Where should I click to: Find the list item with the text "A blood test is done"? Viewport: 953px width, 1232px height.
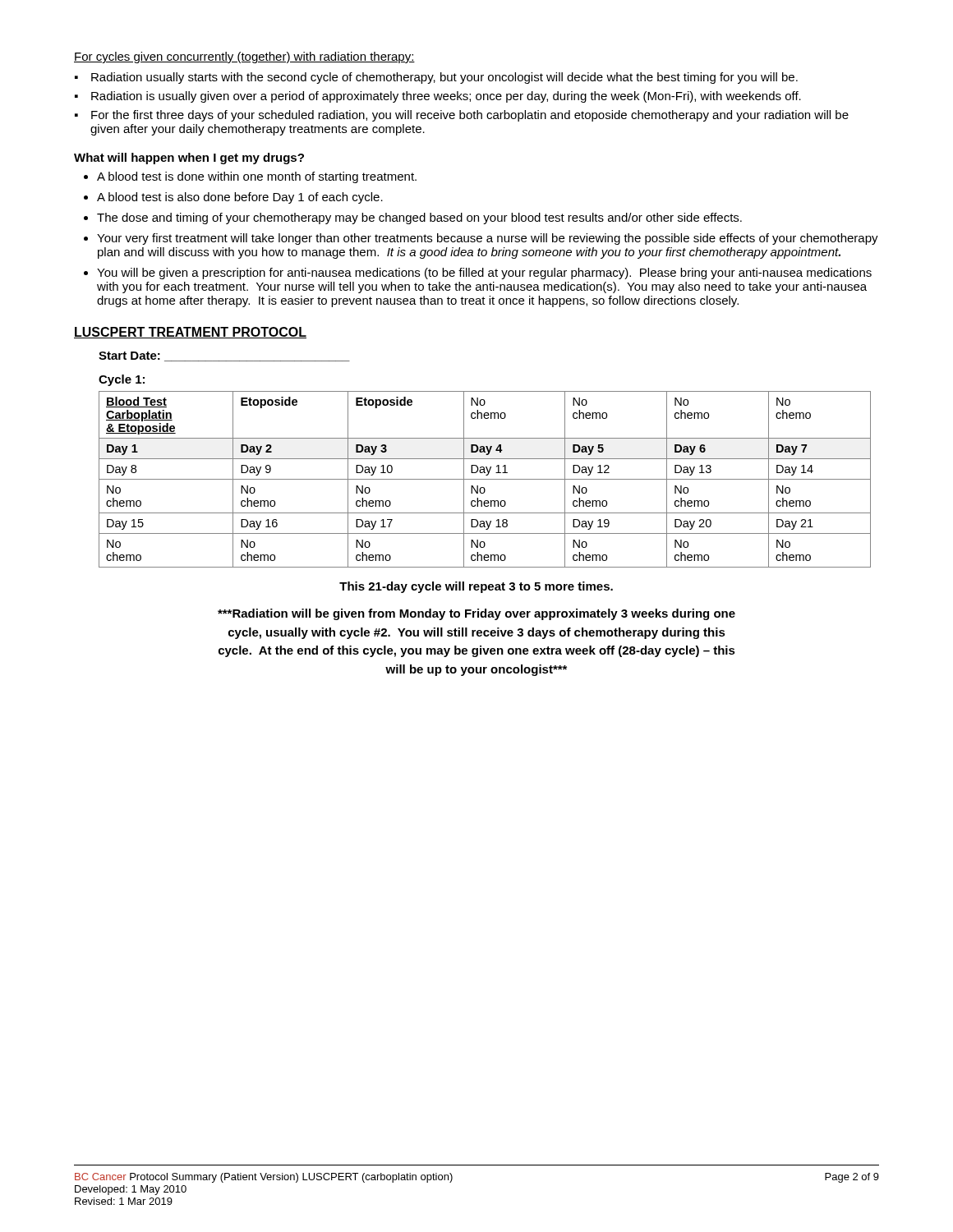point(257,177)
